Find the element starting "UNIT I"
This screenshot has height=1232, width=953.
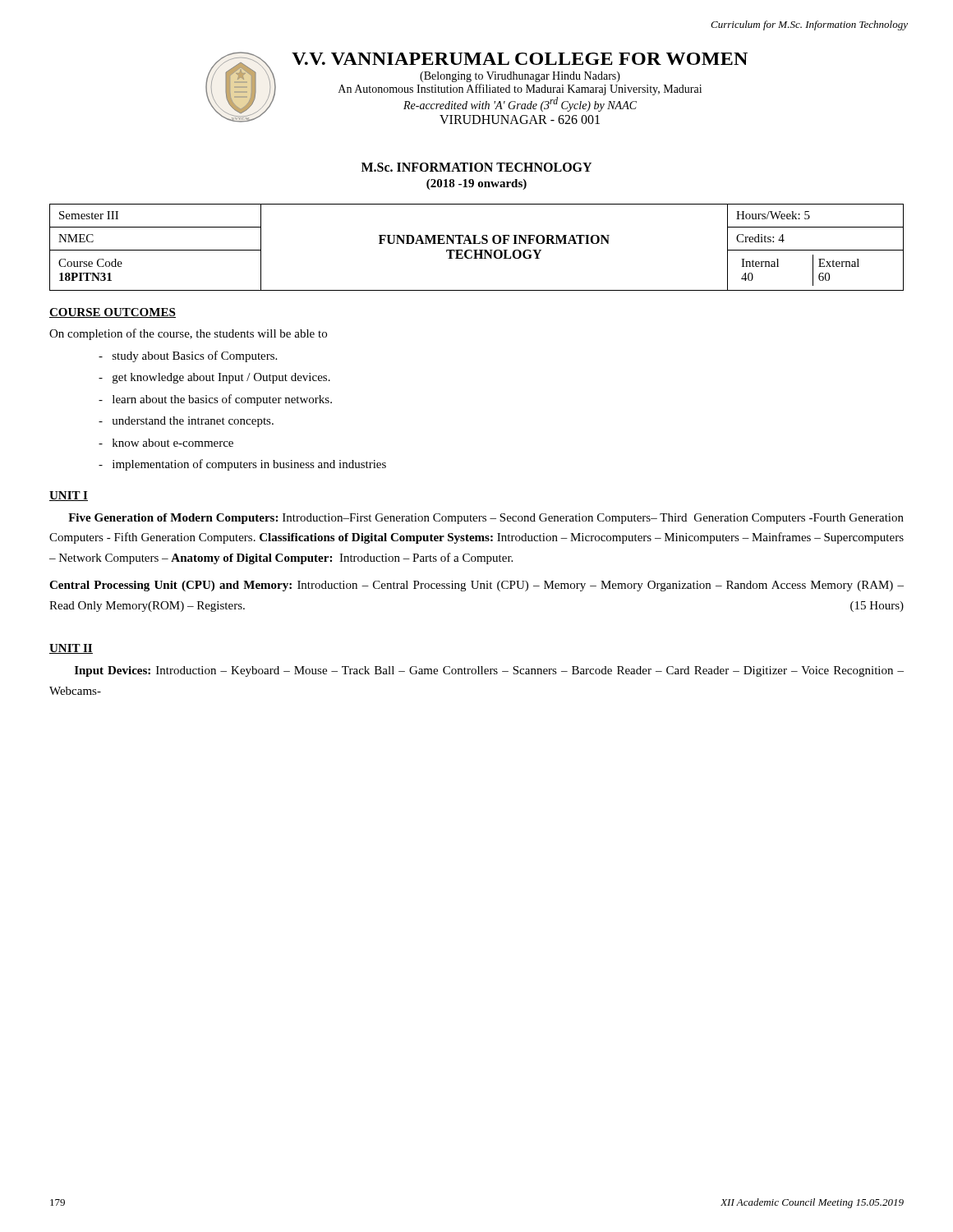click(69, 495)
